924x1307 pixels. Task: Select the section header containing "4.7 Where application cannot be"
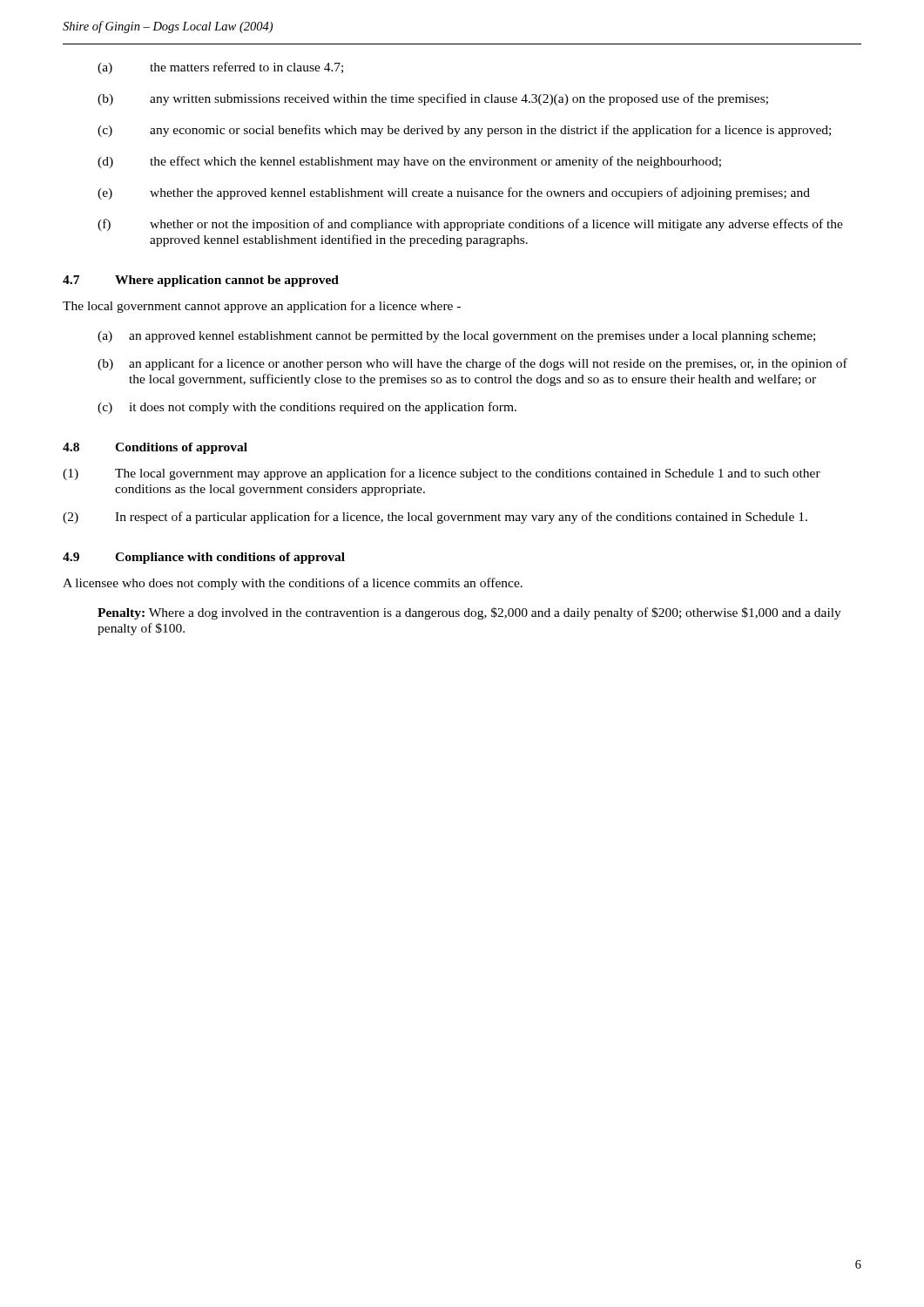201,280
